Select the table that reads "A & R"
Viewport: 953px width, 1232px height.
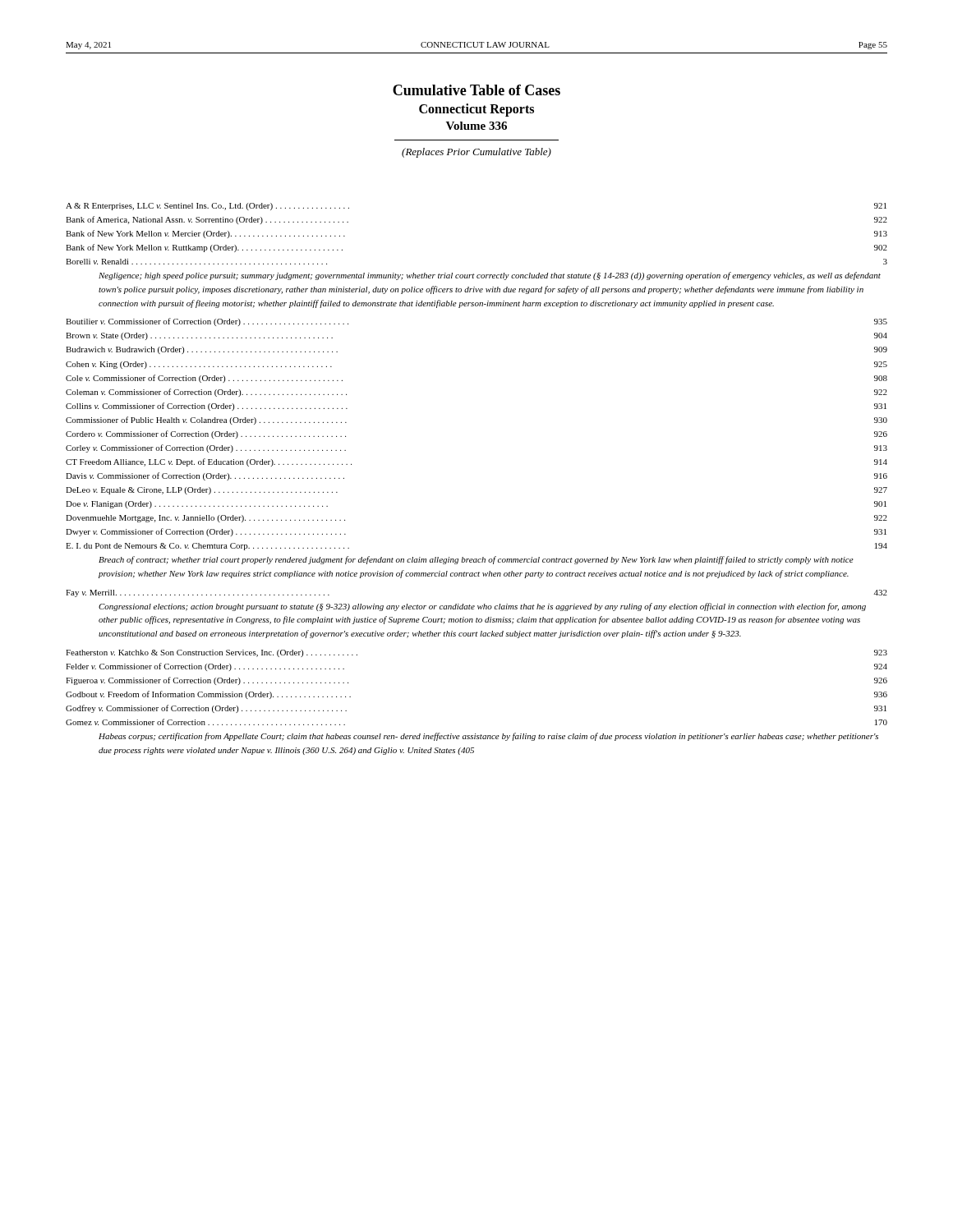476,480
